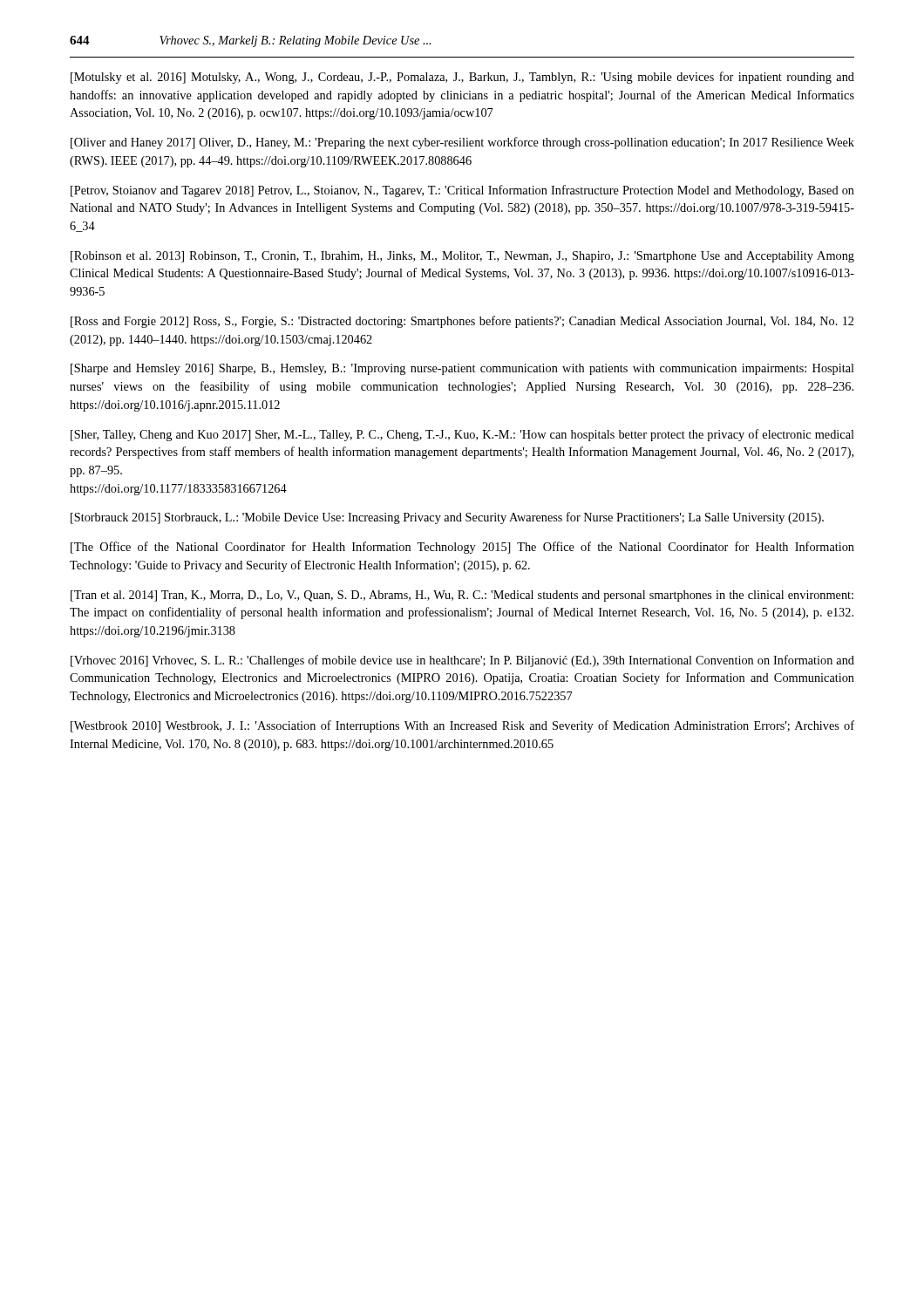Locate the block of text that opens with "[Petrov, Stoianov and"
Image resolution: width=924 pixels, height=1308 pixels.
tap(462, 208)
